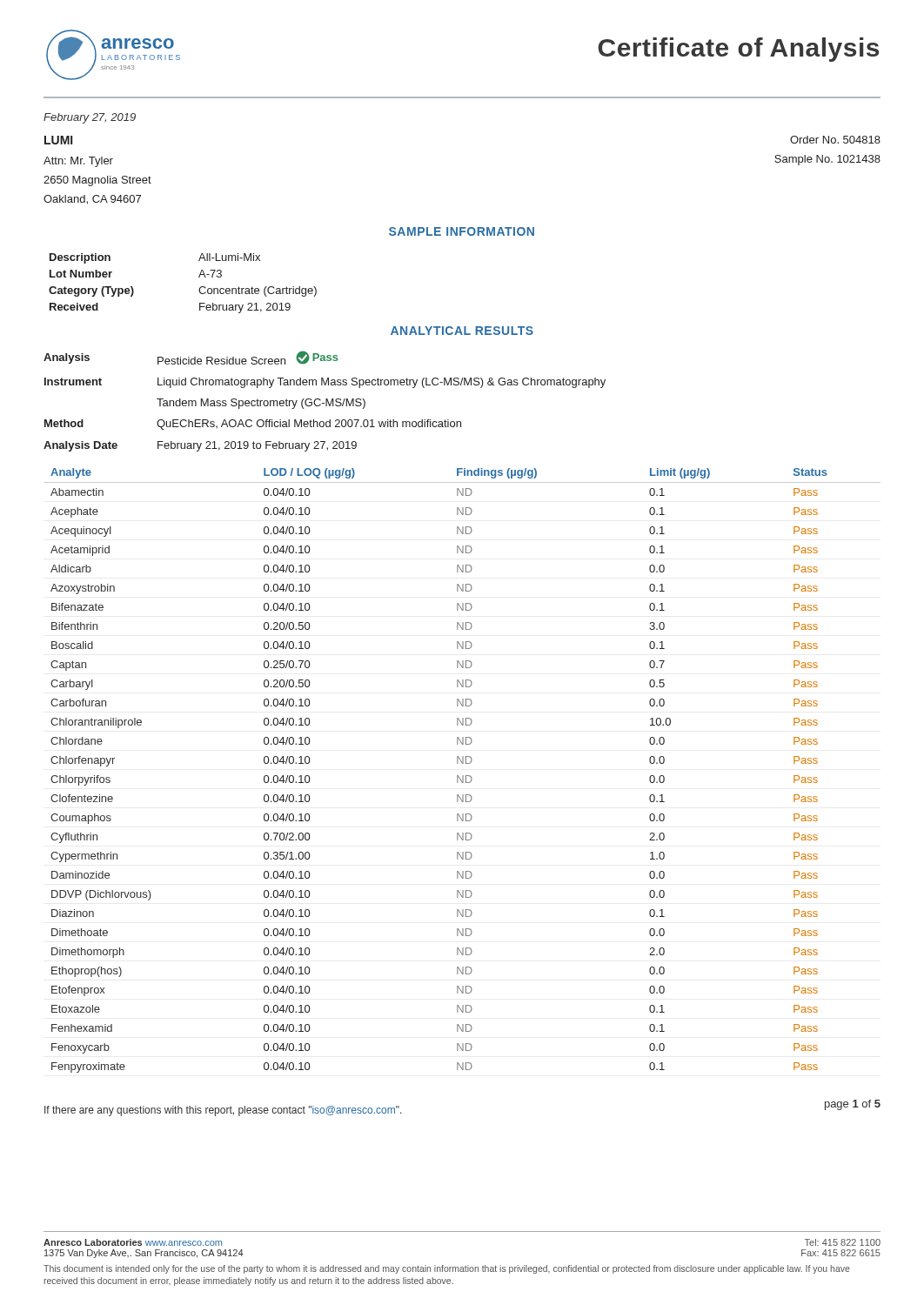This screenshot has width=924, height=1305.
Task: Click on the passage starting "February 27, 2019"
Action: (x=90, y=117)
